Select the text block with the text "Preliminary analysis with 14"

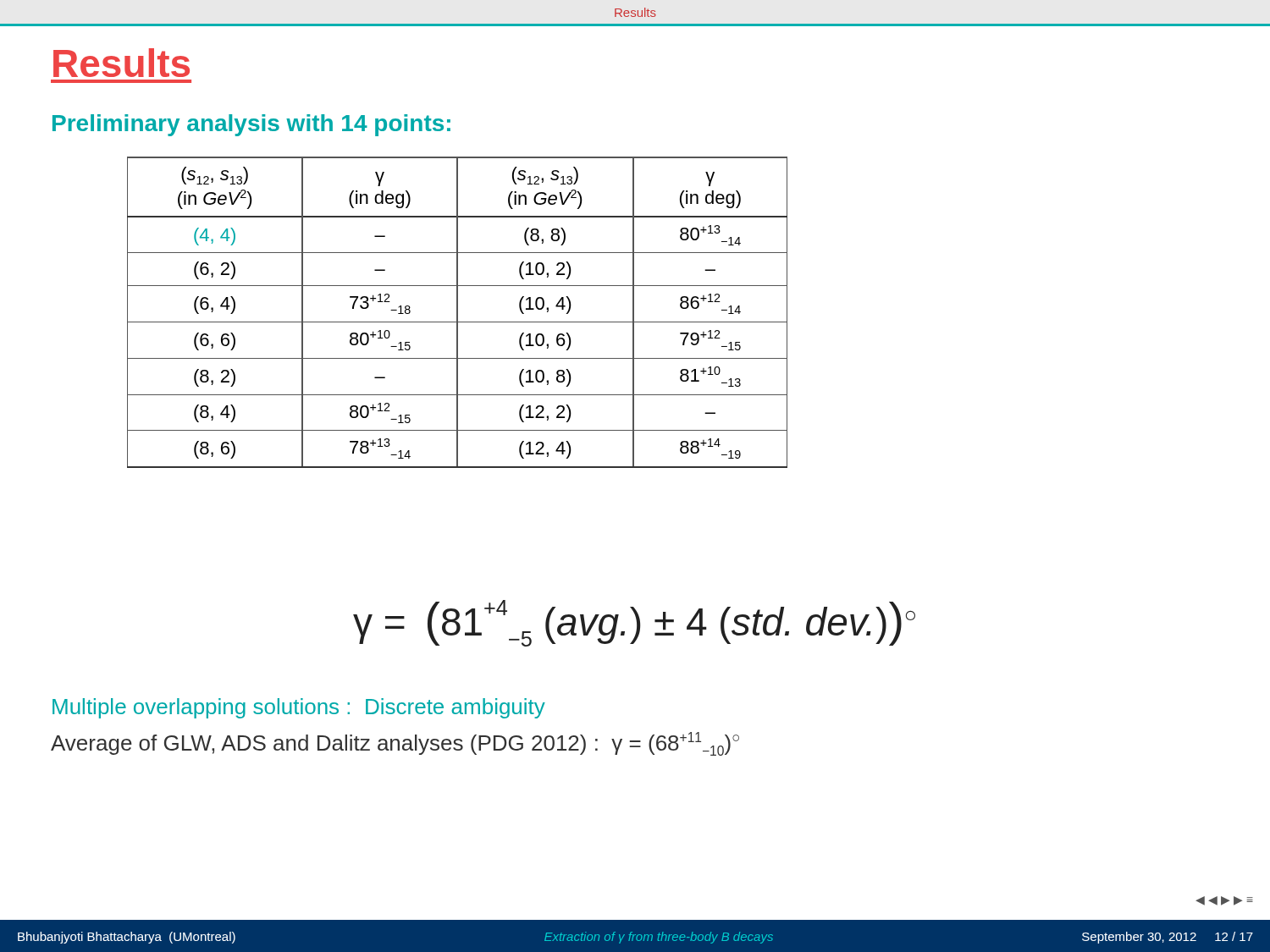[252, 123]
